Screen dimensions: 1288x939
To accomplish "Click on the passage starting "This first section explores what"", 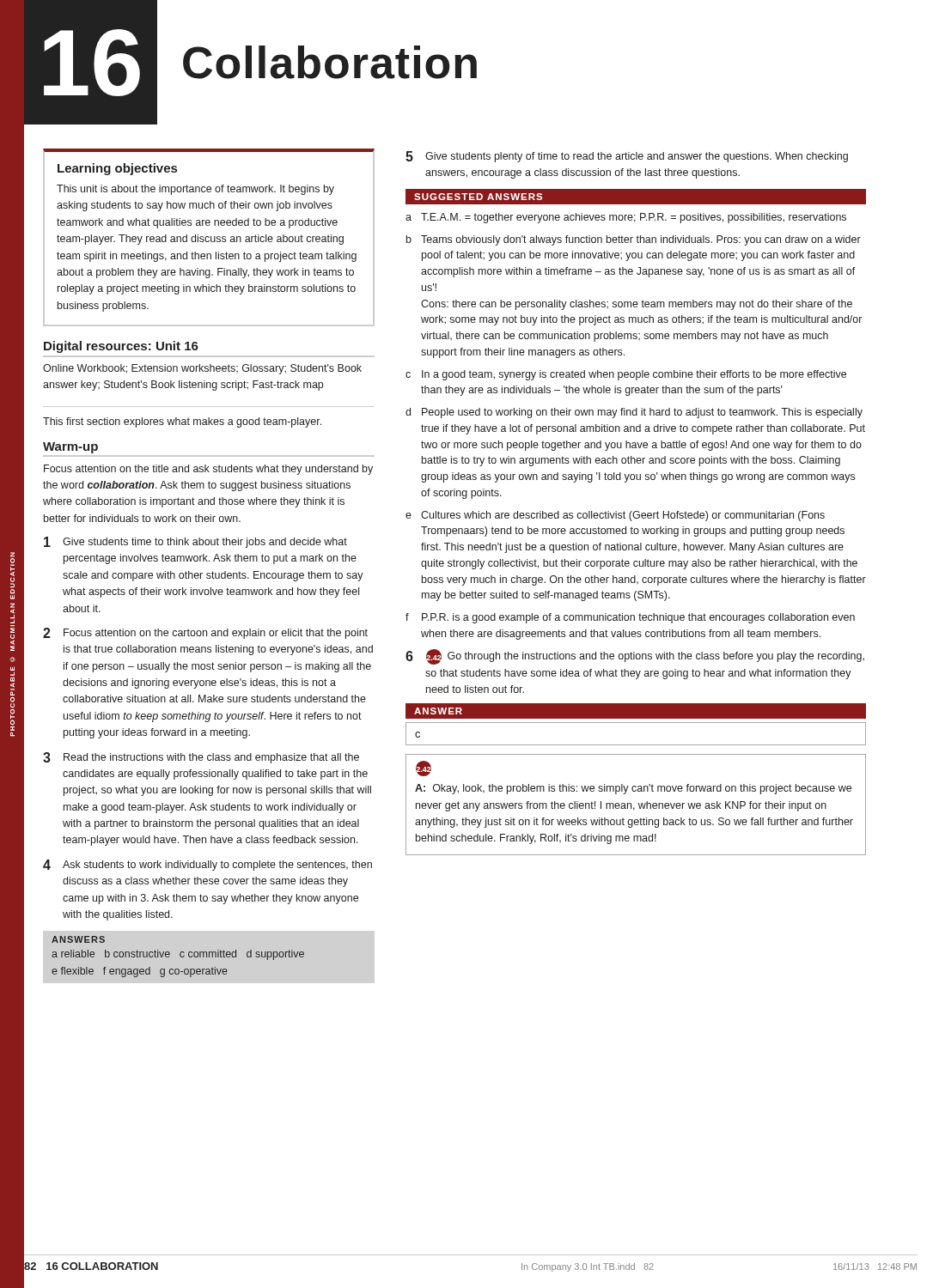I will tap(183, 421).
